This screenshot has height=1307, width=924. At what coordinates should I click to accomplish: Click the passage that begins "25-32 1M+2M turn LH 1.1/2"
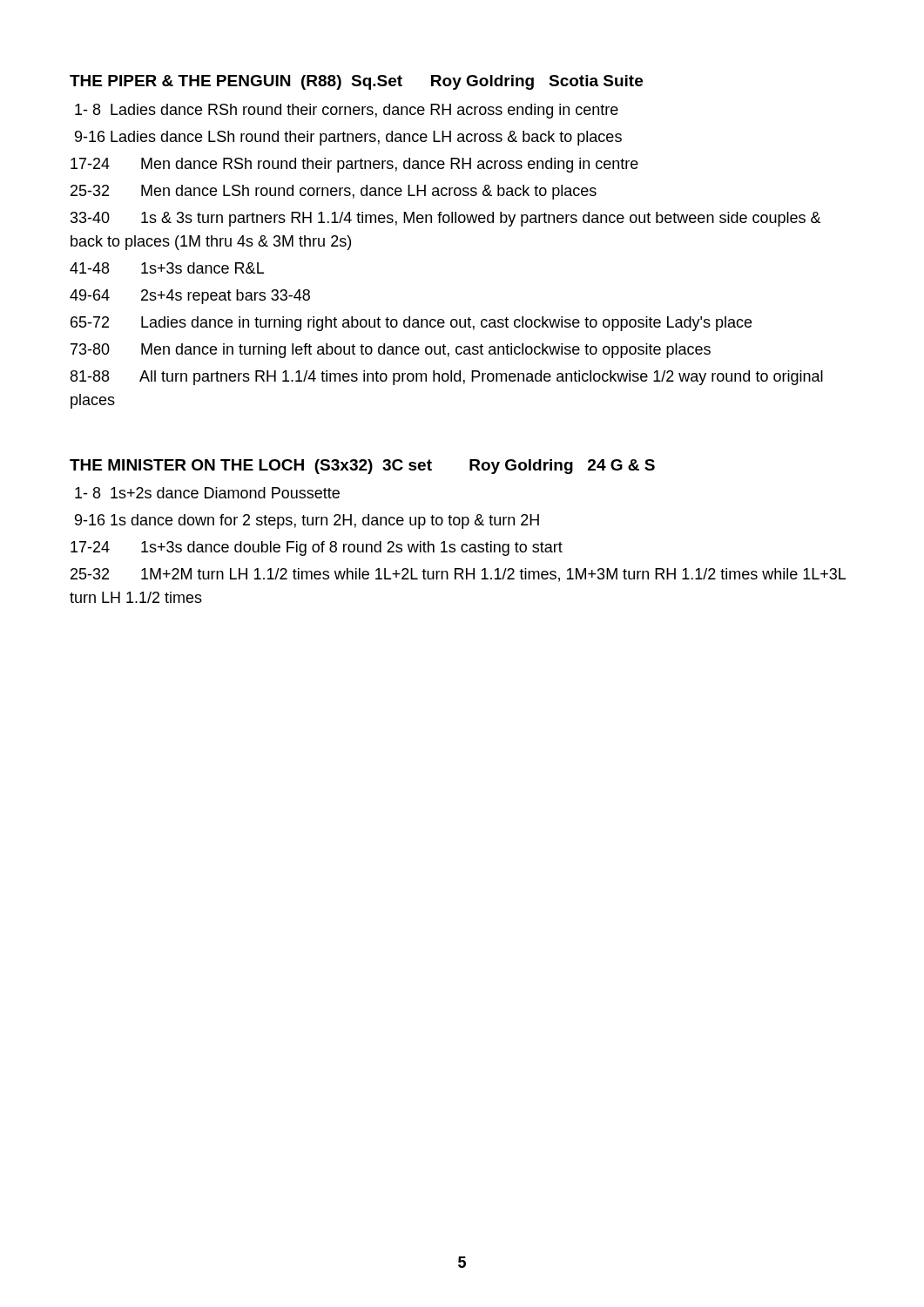pyautogui.click(x=458, y=586)
